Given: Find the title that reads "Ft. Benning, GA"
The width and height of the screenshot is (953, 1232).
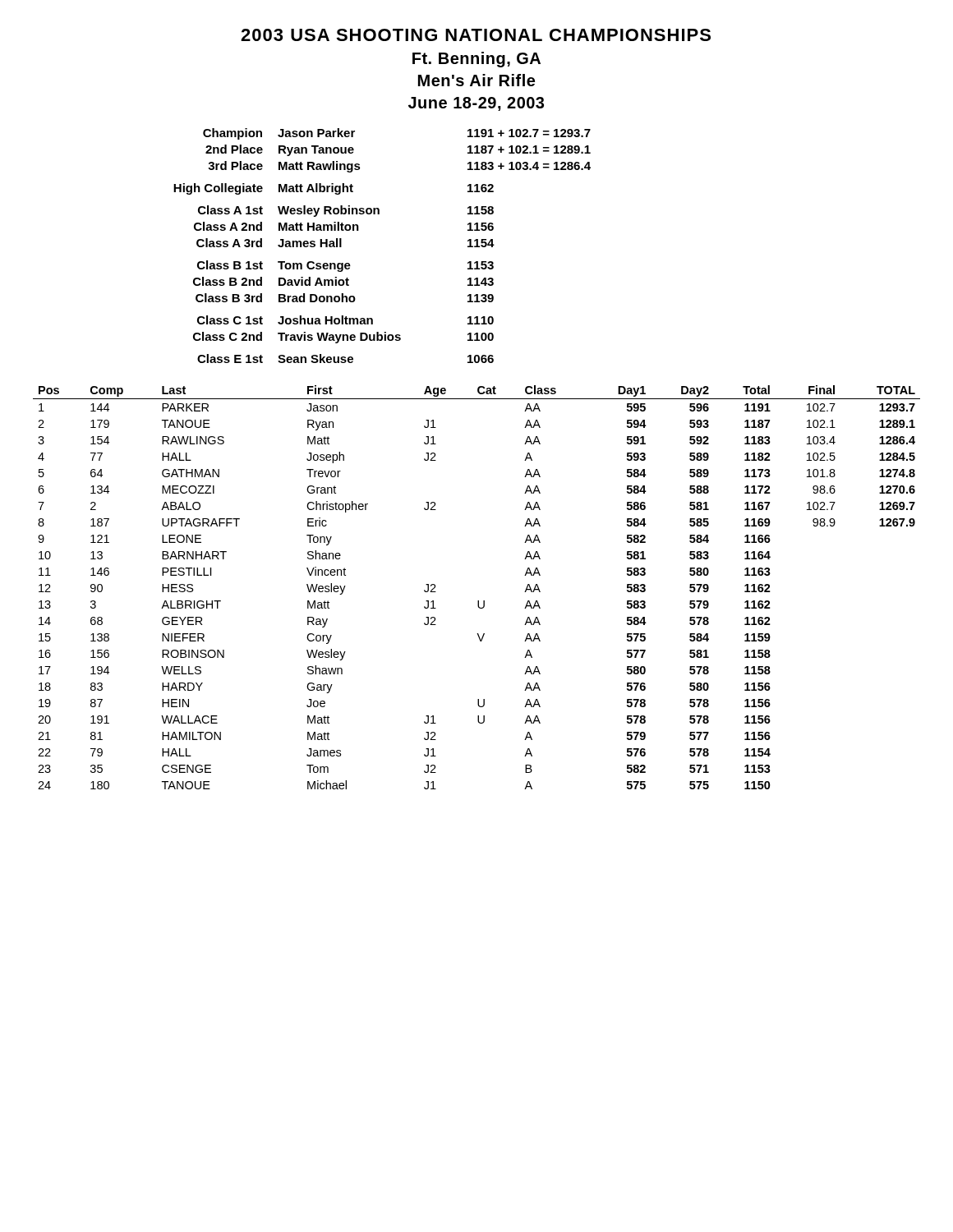Looking at the screenshot, I should click(476, 58).
